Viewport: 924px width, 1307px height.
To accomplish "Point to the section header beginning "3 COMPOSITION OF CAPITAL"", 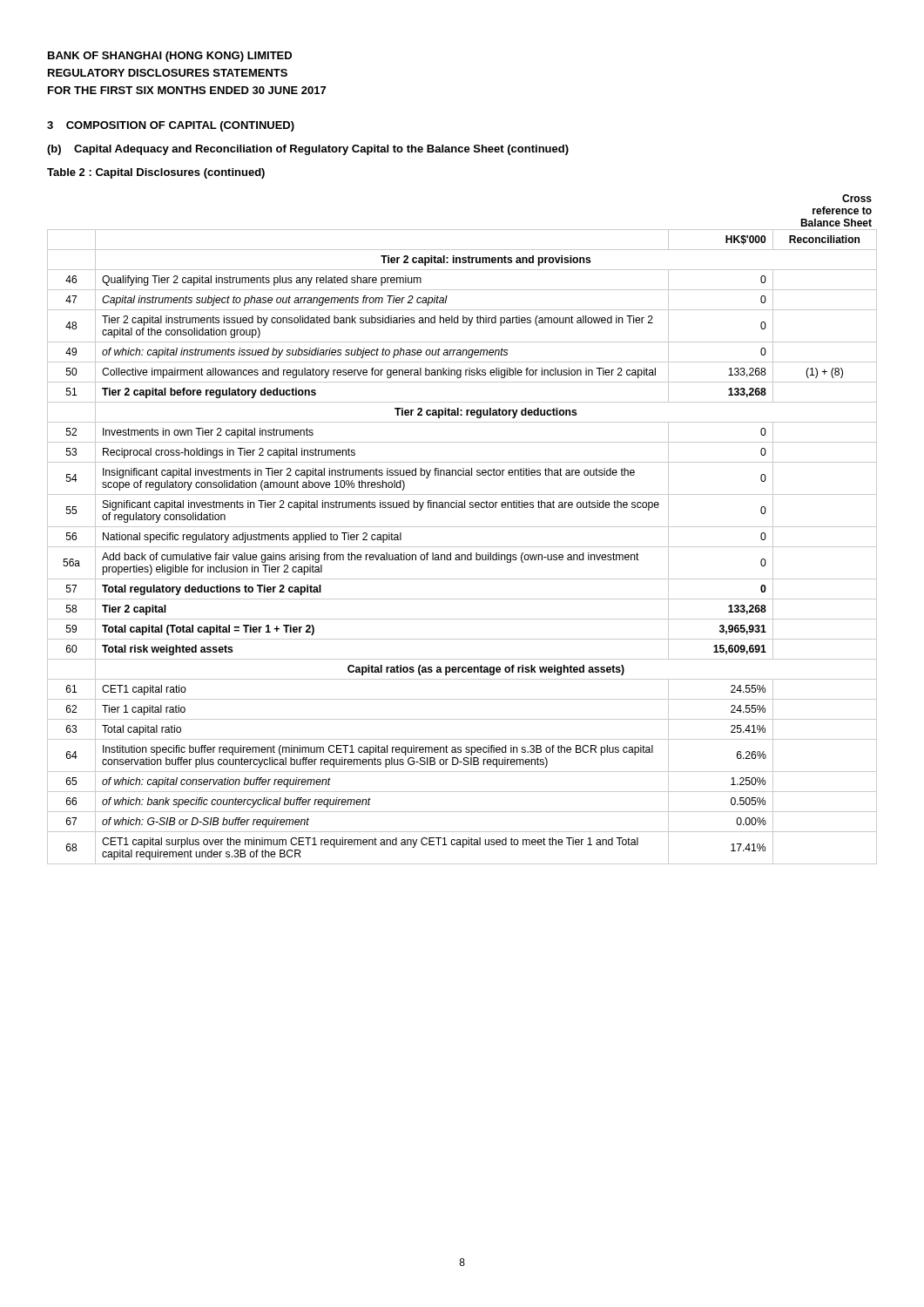I will pyautogui.click(x=171, y=125).
